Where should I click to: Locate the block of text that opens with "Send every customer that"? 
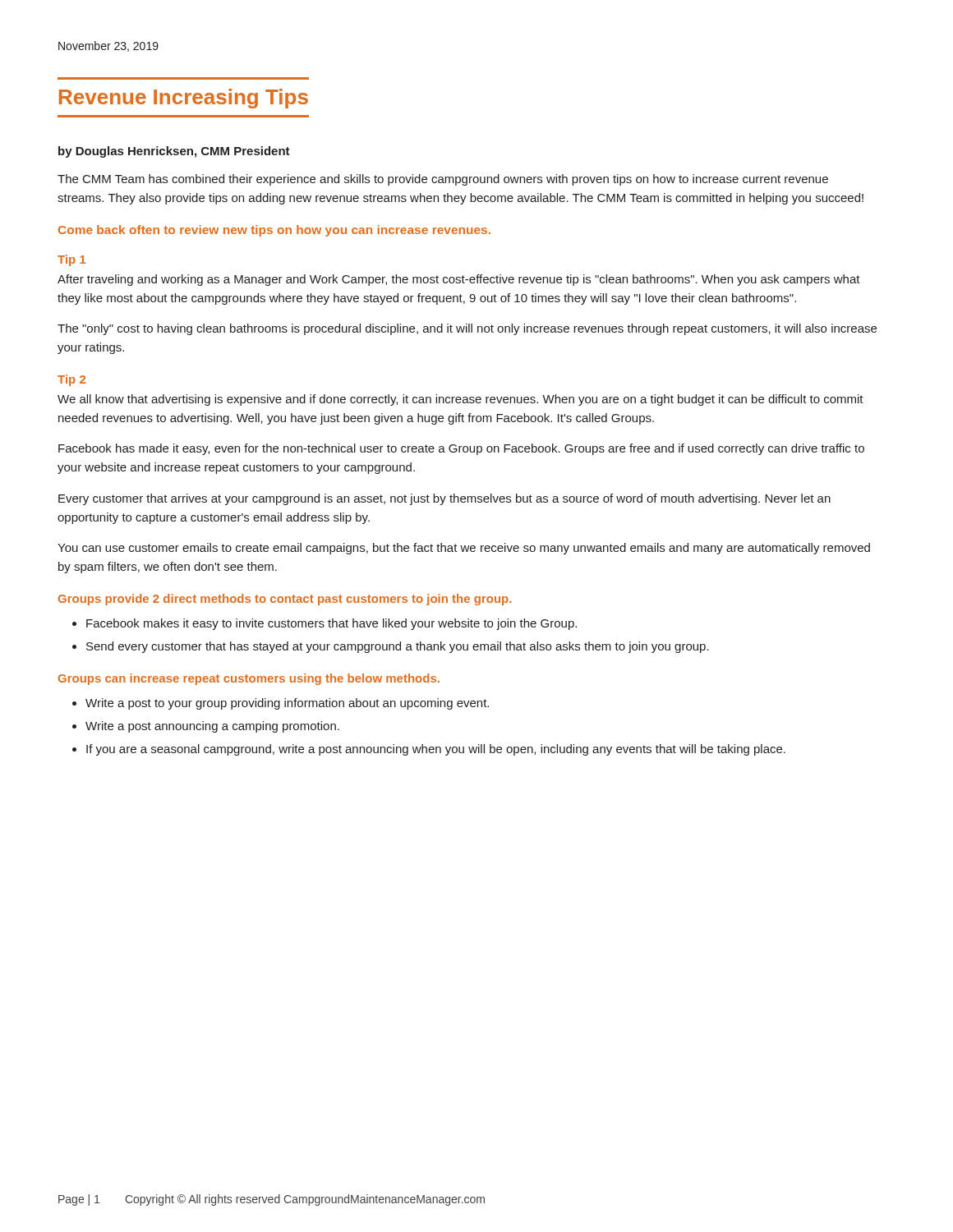tap(397, 646)
